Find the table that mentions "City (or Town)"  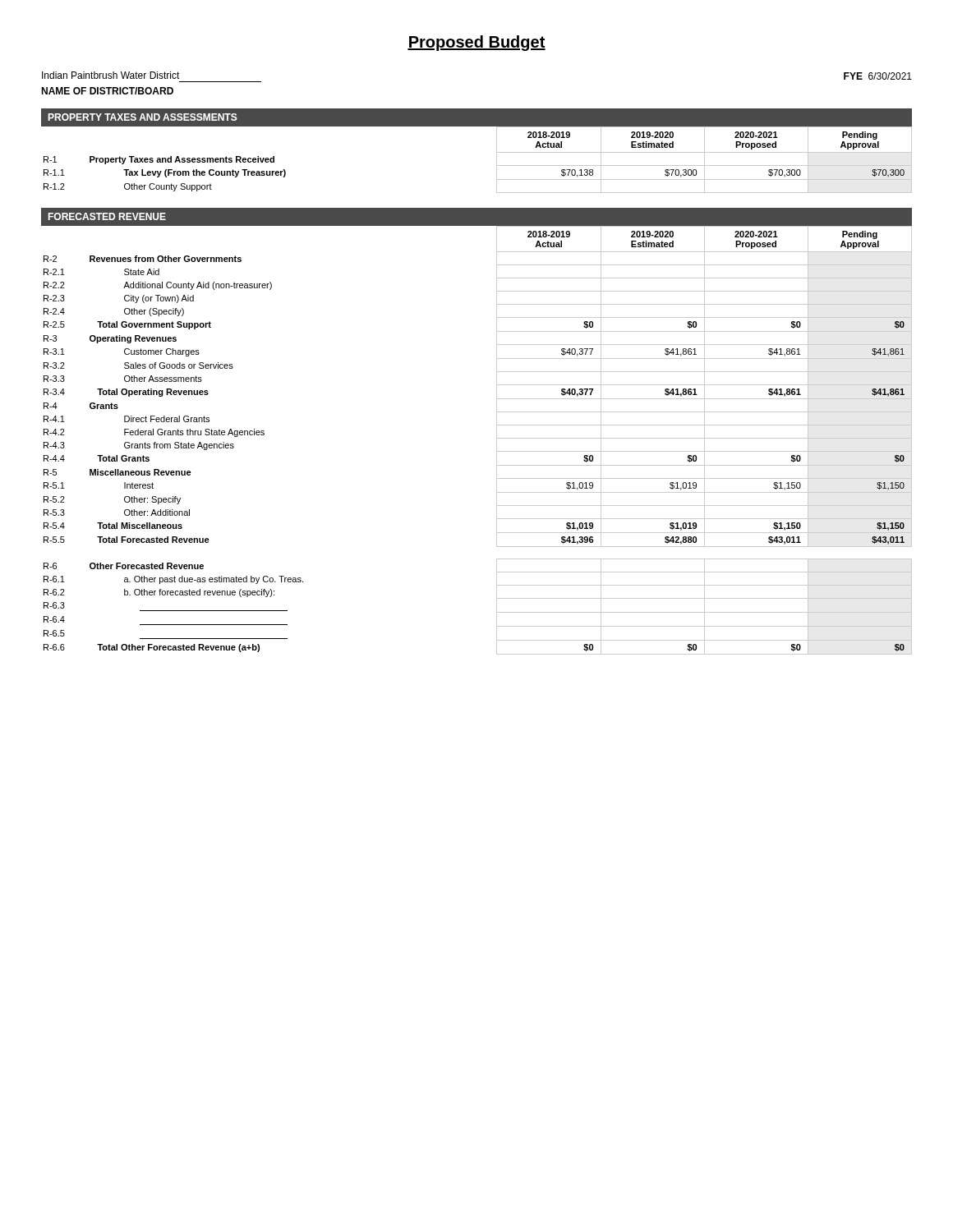click(x=476, y=440)
